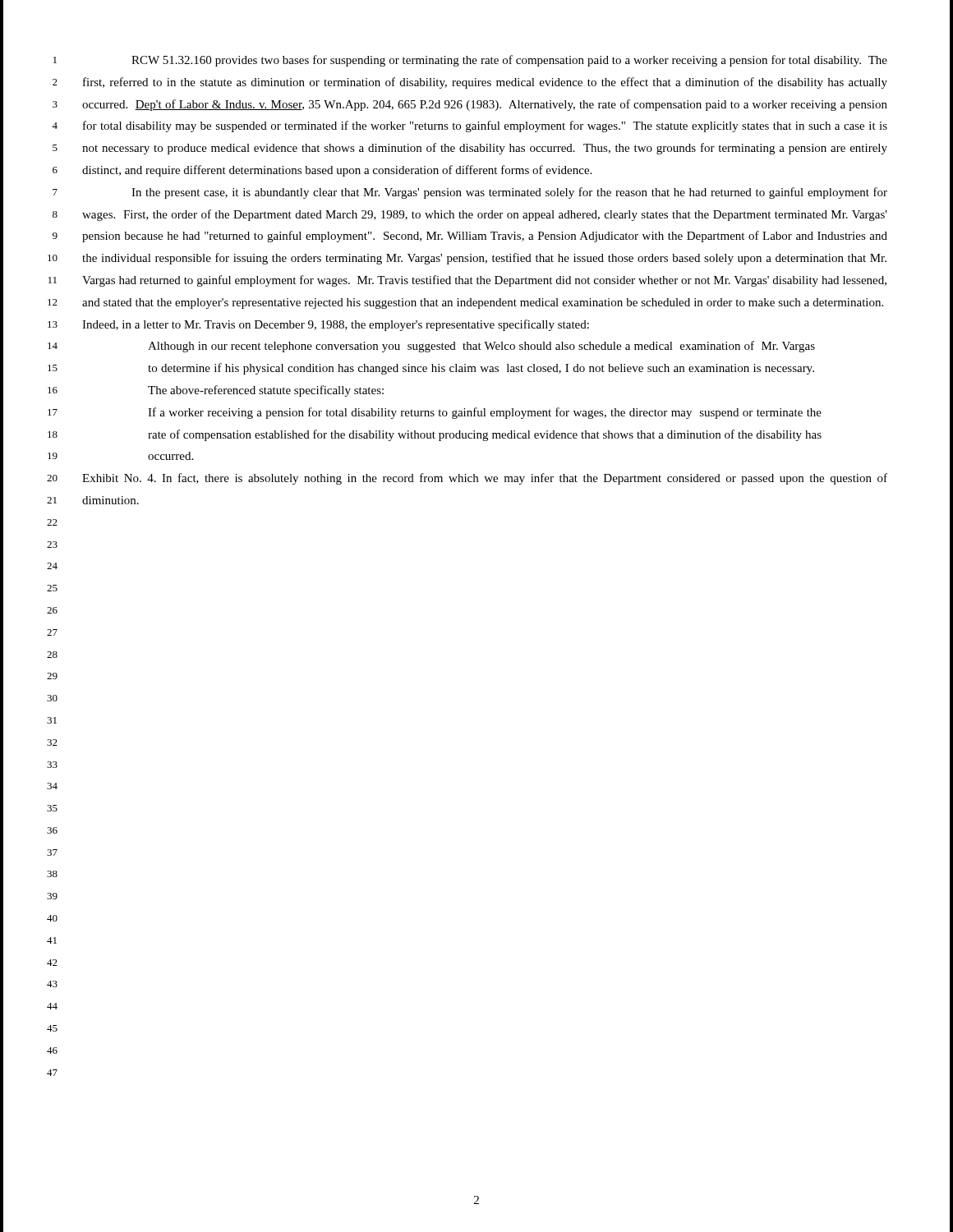The height and width of the screenshot is (1232, 953).
Task: Select the passage starting "Exhibit No. 4. In fact, there is"
Action: coord(485,489)
